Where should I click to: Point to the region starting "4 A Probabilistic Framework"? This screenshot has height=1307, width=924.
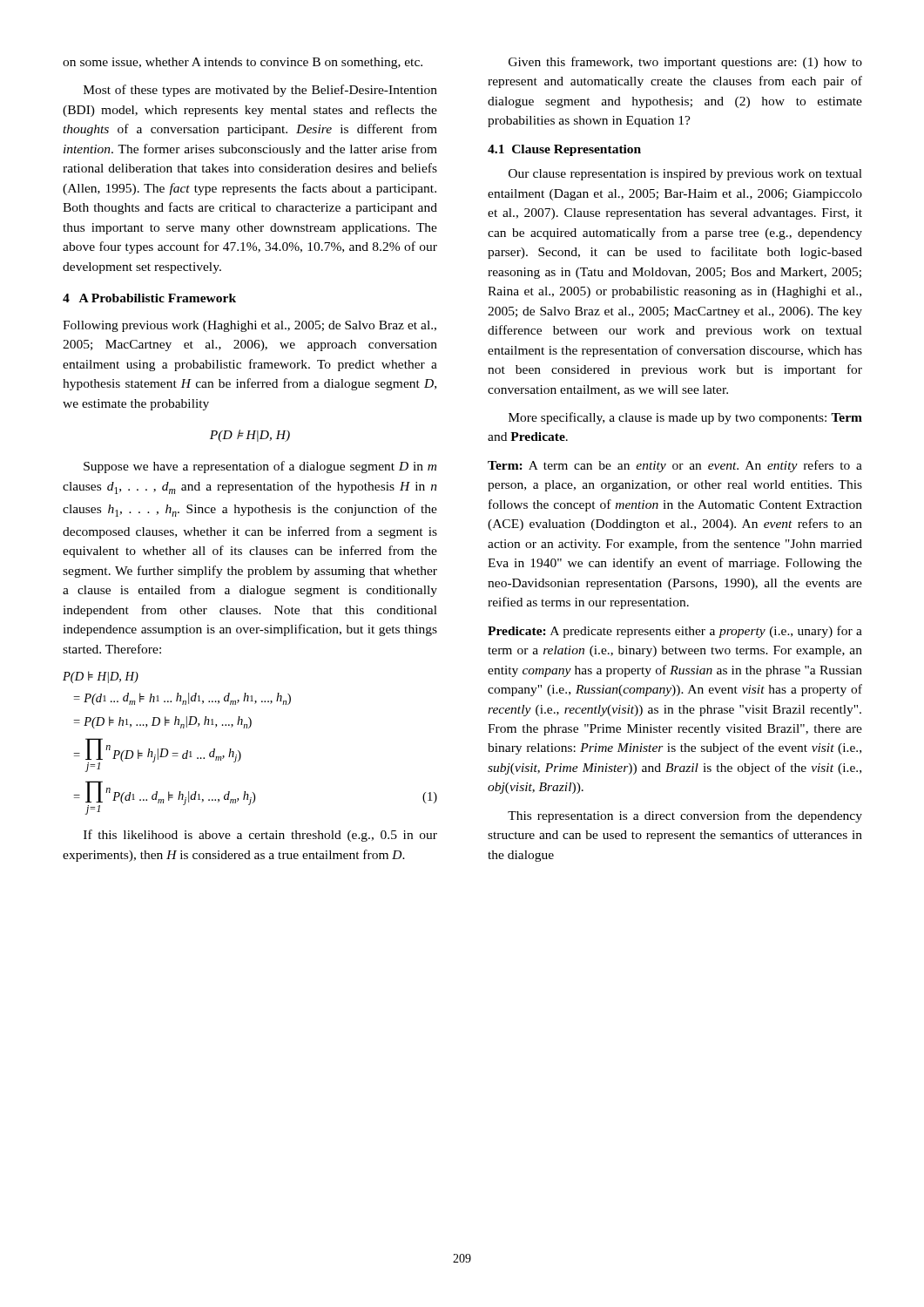tap(149, 298)
